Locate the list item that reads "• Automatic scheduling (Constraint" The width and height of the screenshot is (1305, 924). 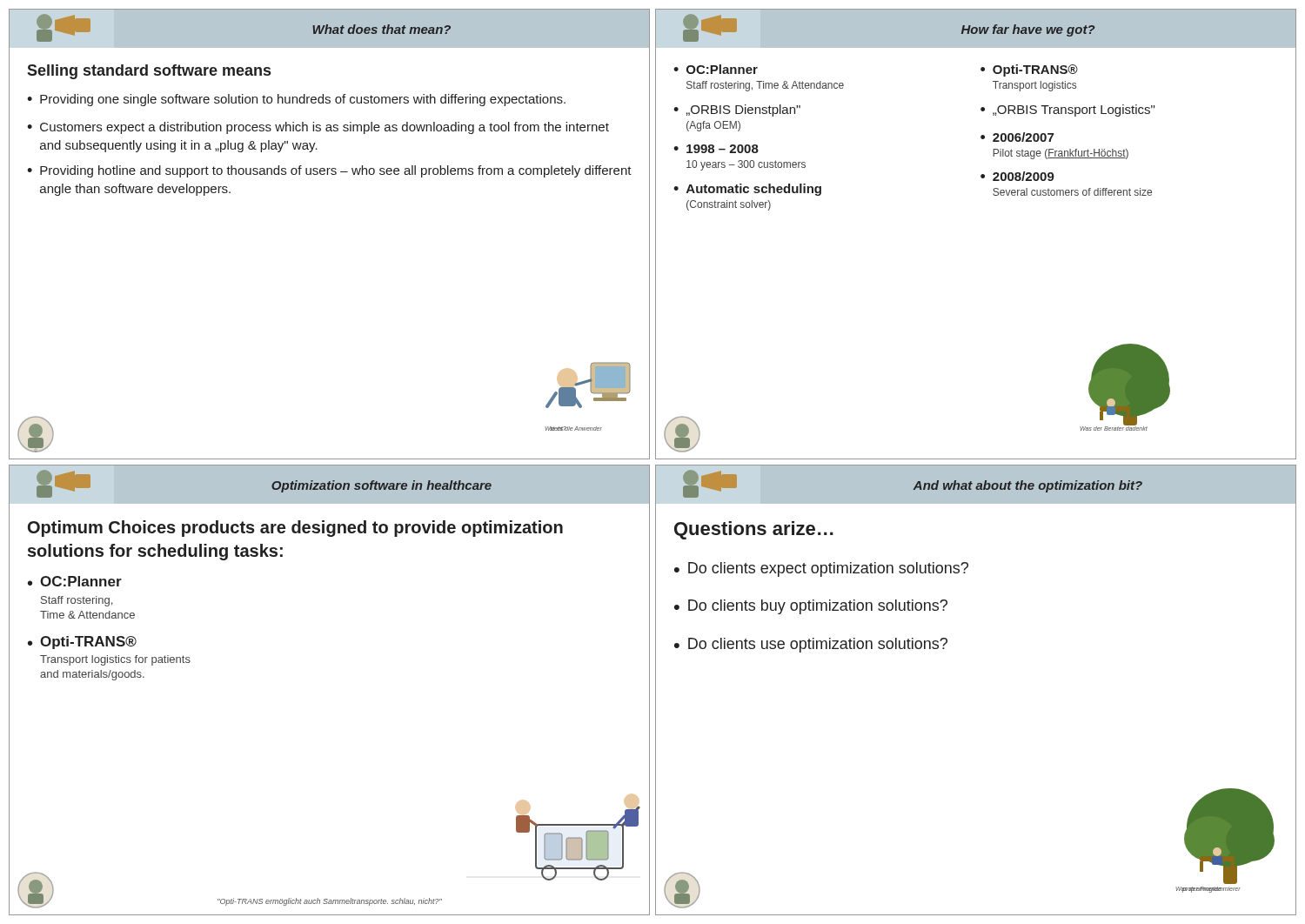pos(748,195)
